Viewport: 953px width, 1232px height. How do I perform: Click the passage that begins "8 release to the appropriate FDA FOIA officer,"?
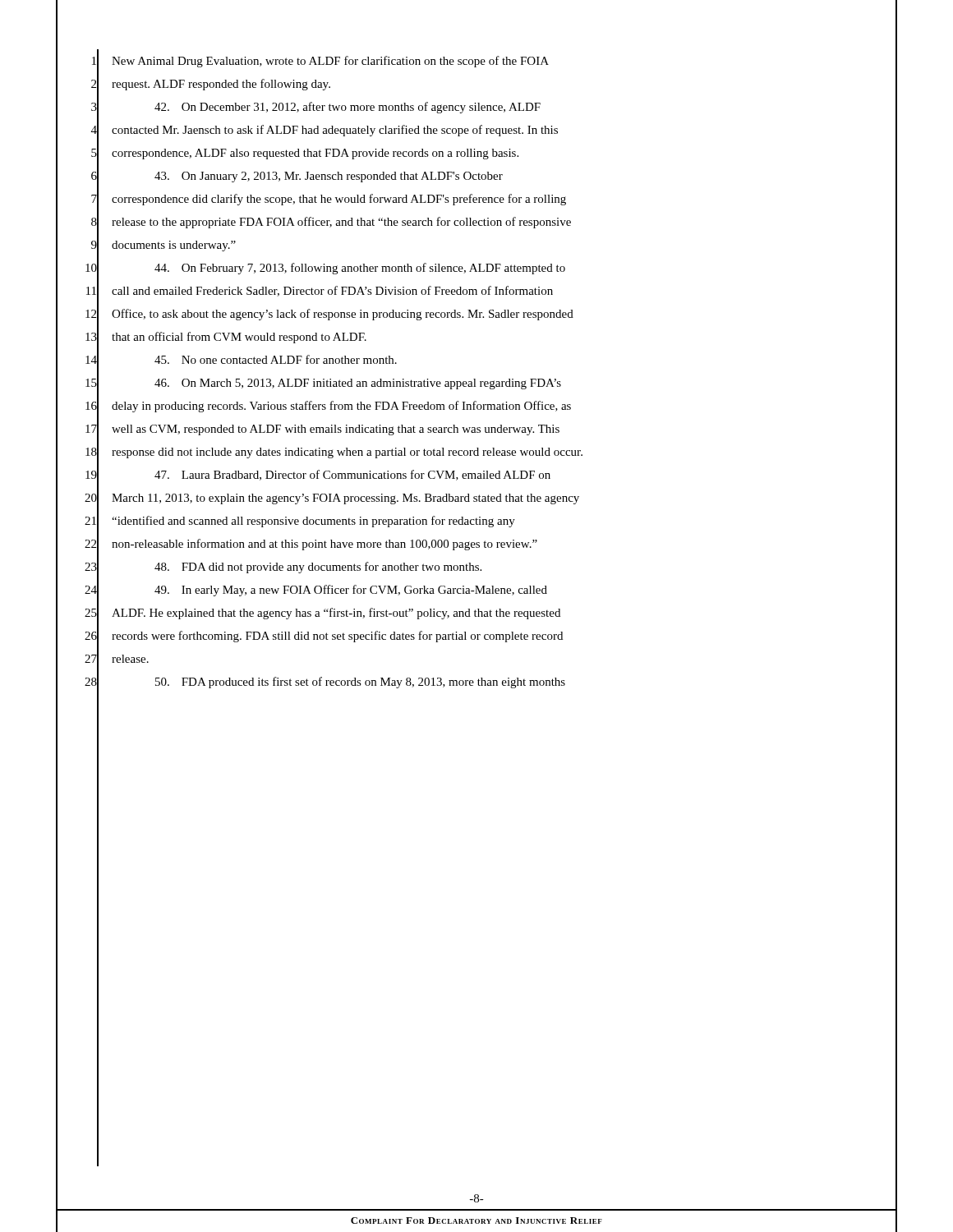(x=476, y=222)
